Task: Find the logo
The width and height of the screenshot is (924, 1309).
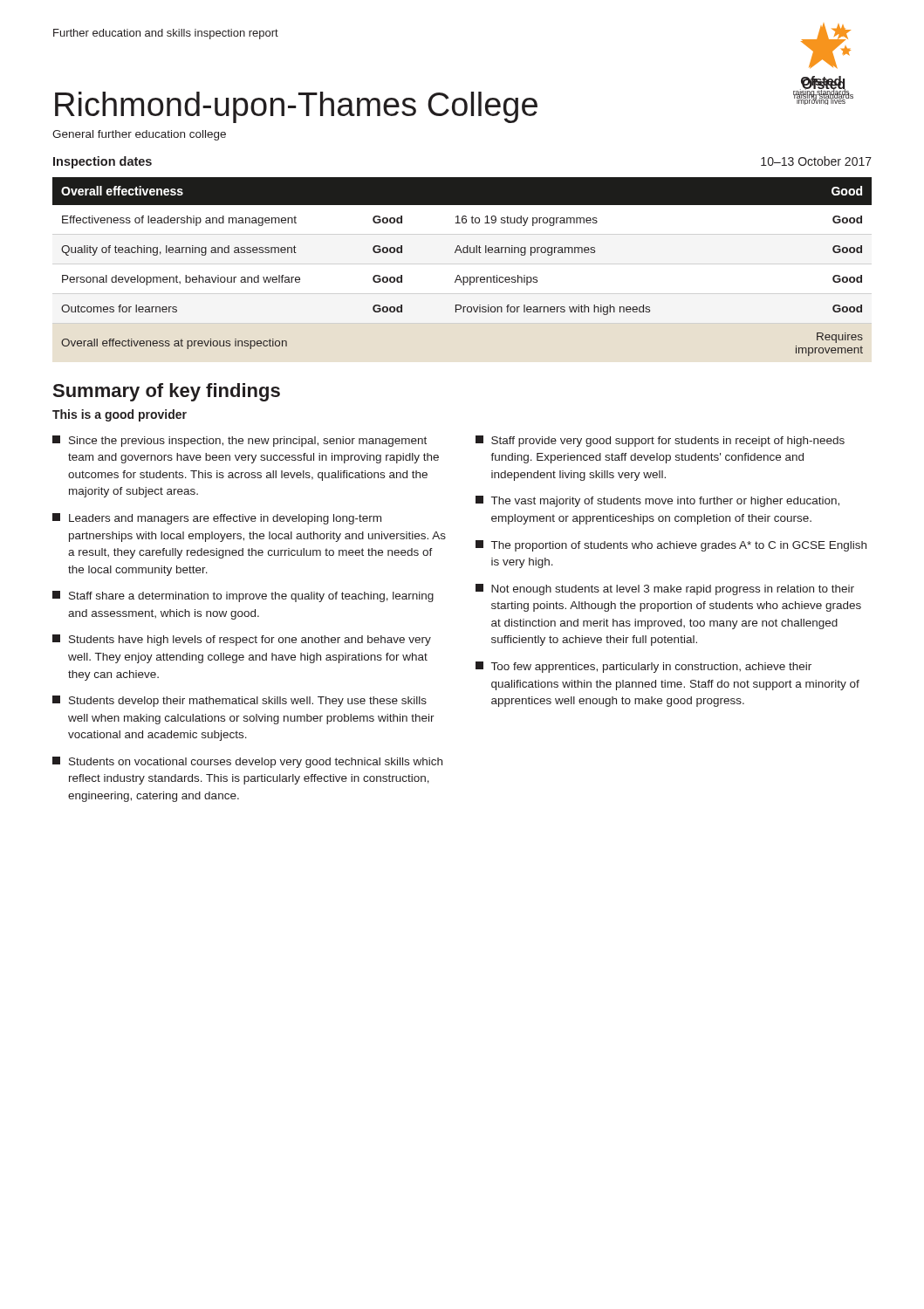Action: tap(821, 62)
